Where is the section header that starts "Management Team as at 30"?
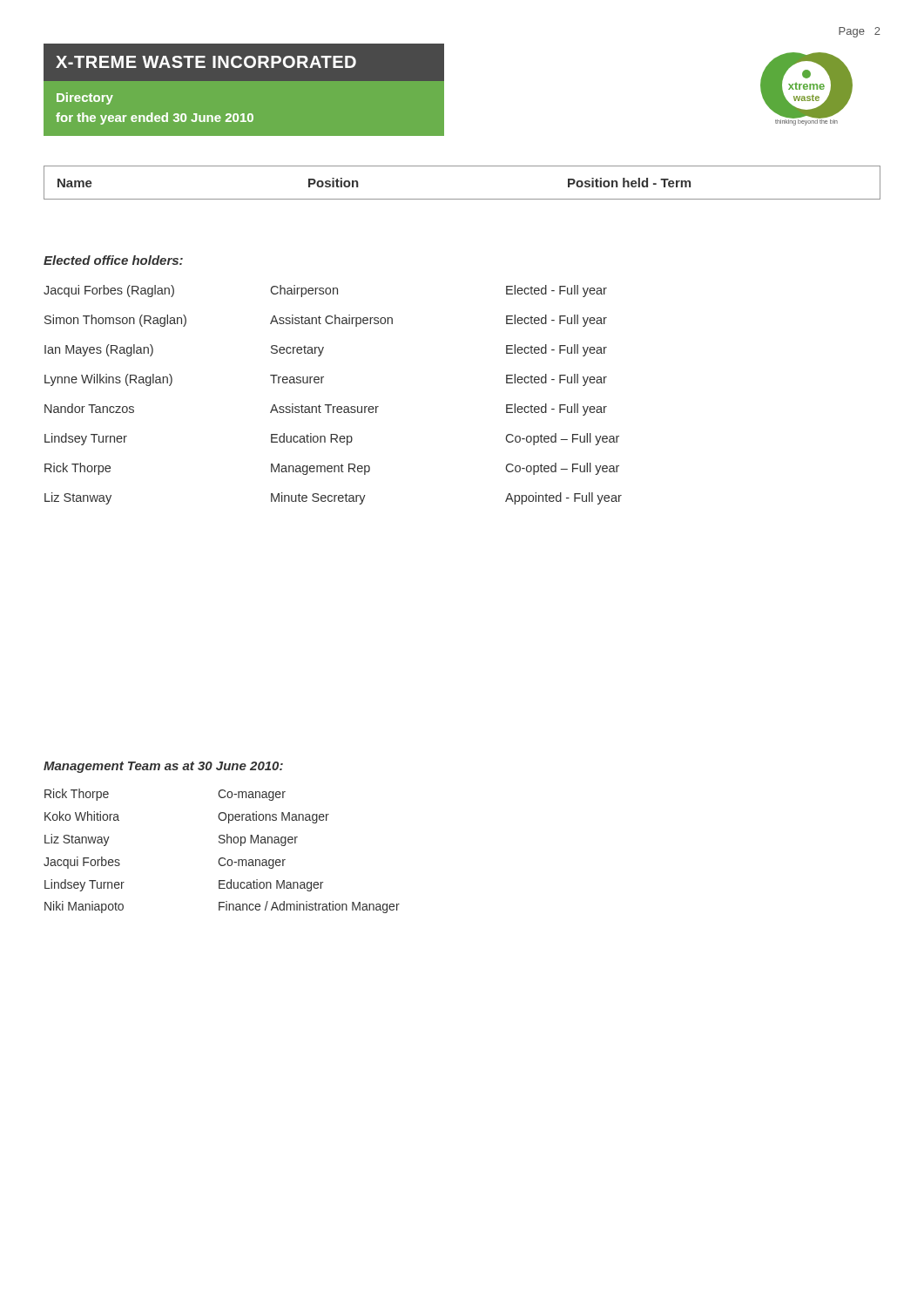Screen dimensions: 1307x924 163,765
